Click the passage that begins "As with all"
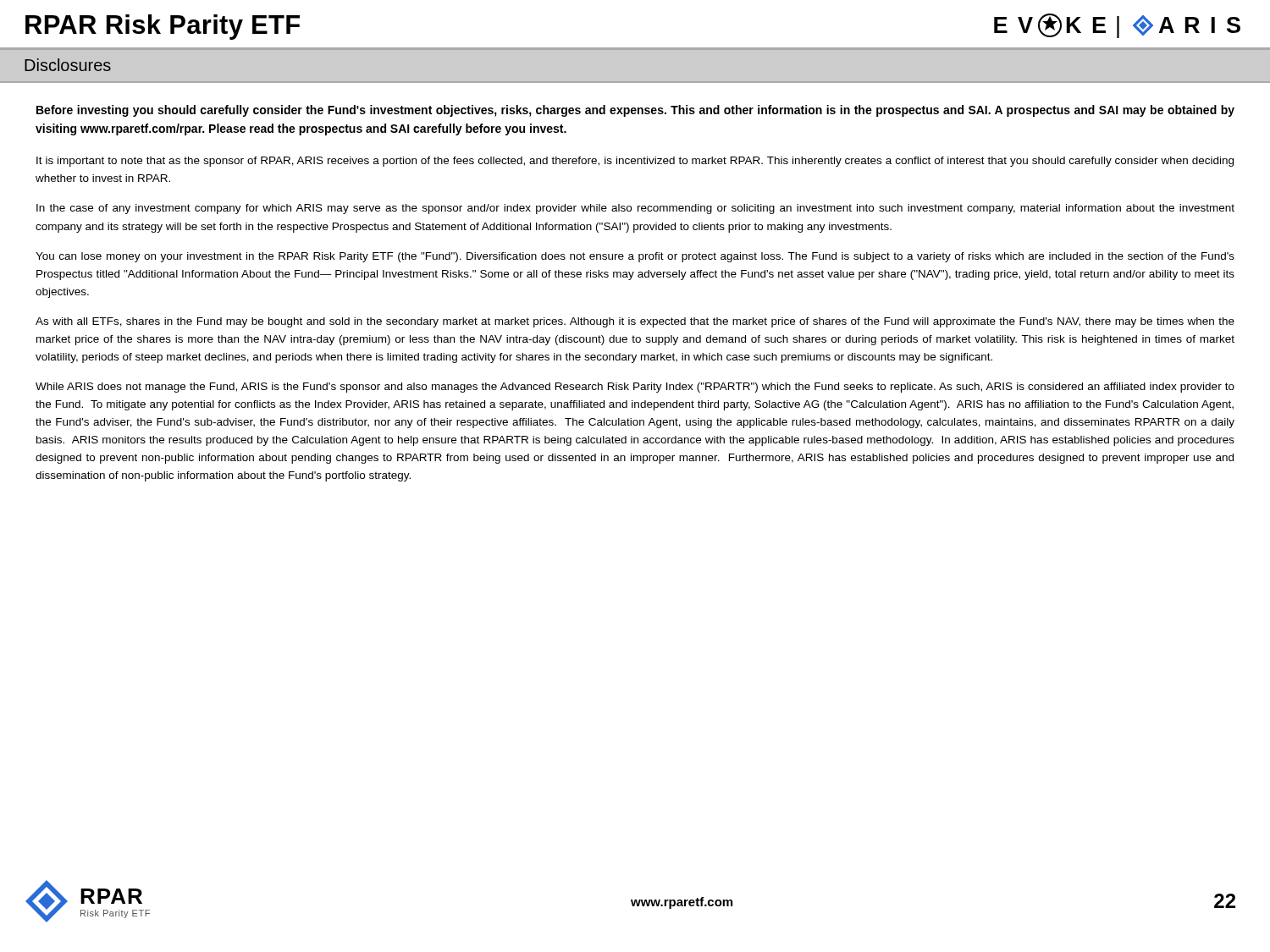 point(635,339)
